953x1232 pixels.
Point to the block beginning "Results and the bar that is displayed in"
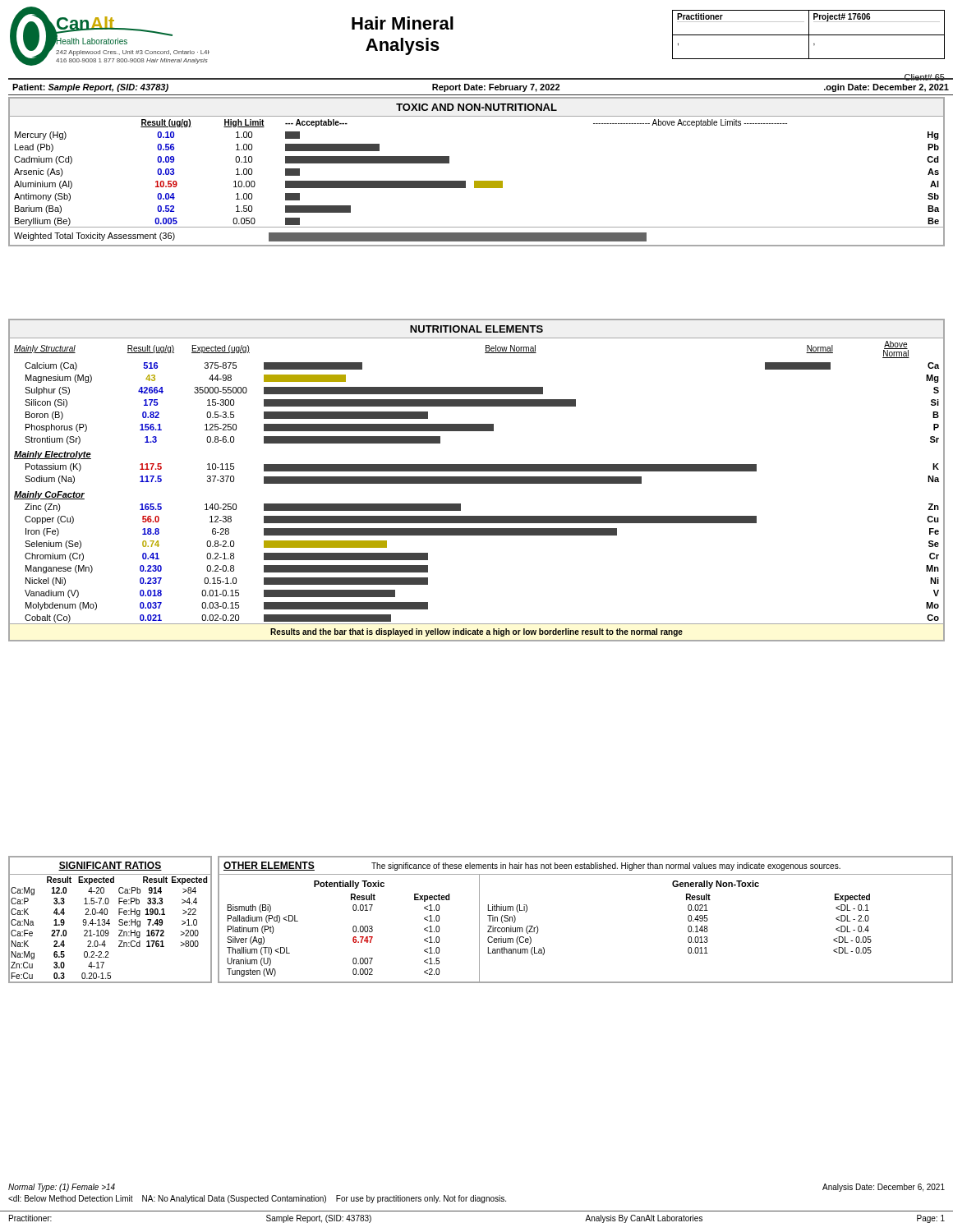476,632
